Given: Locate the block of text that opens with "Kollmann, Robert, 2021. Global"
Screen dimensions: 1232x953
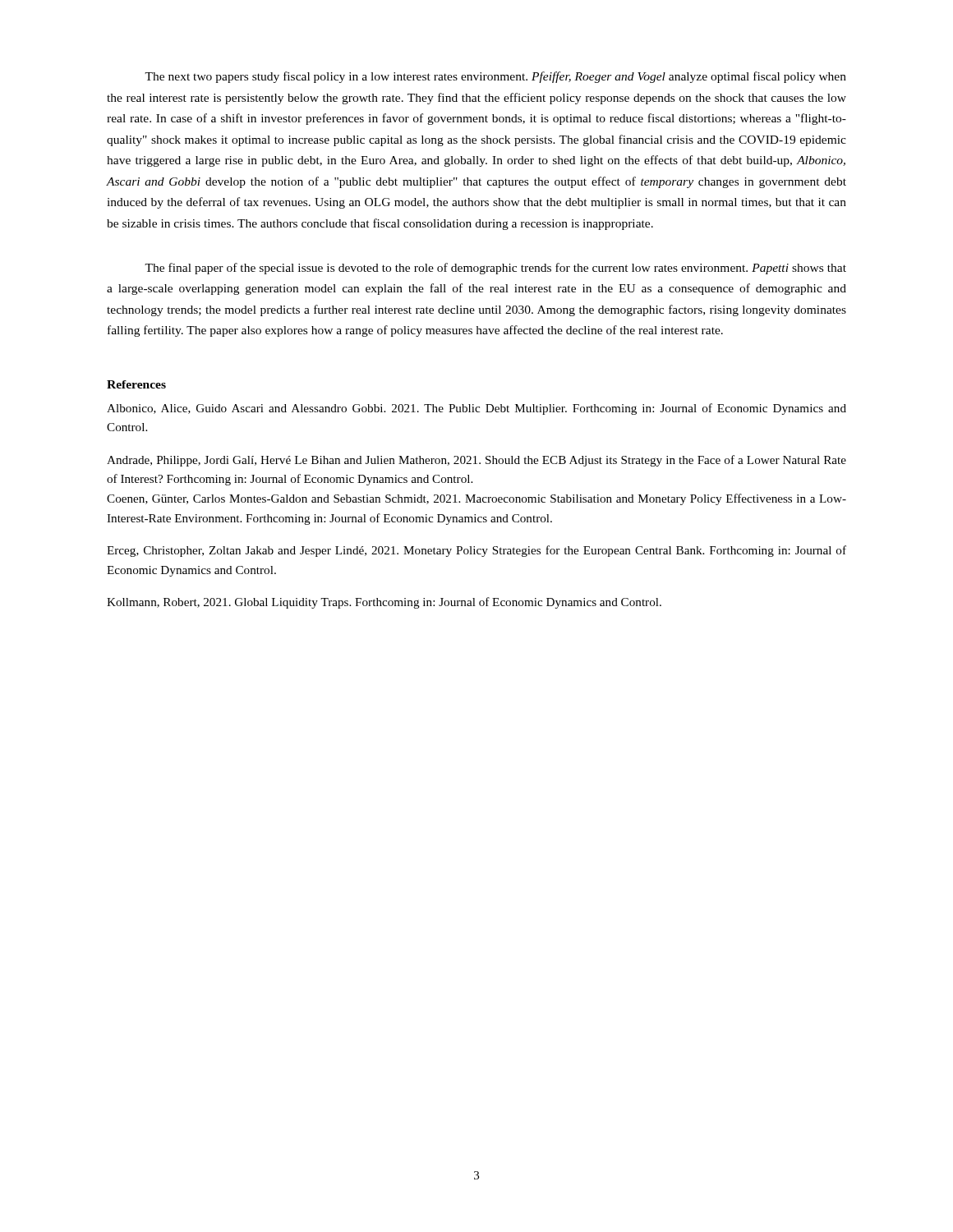Looking at the screenshot, I should (476, 602).
